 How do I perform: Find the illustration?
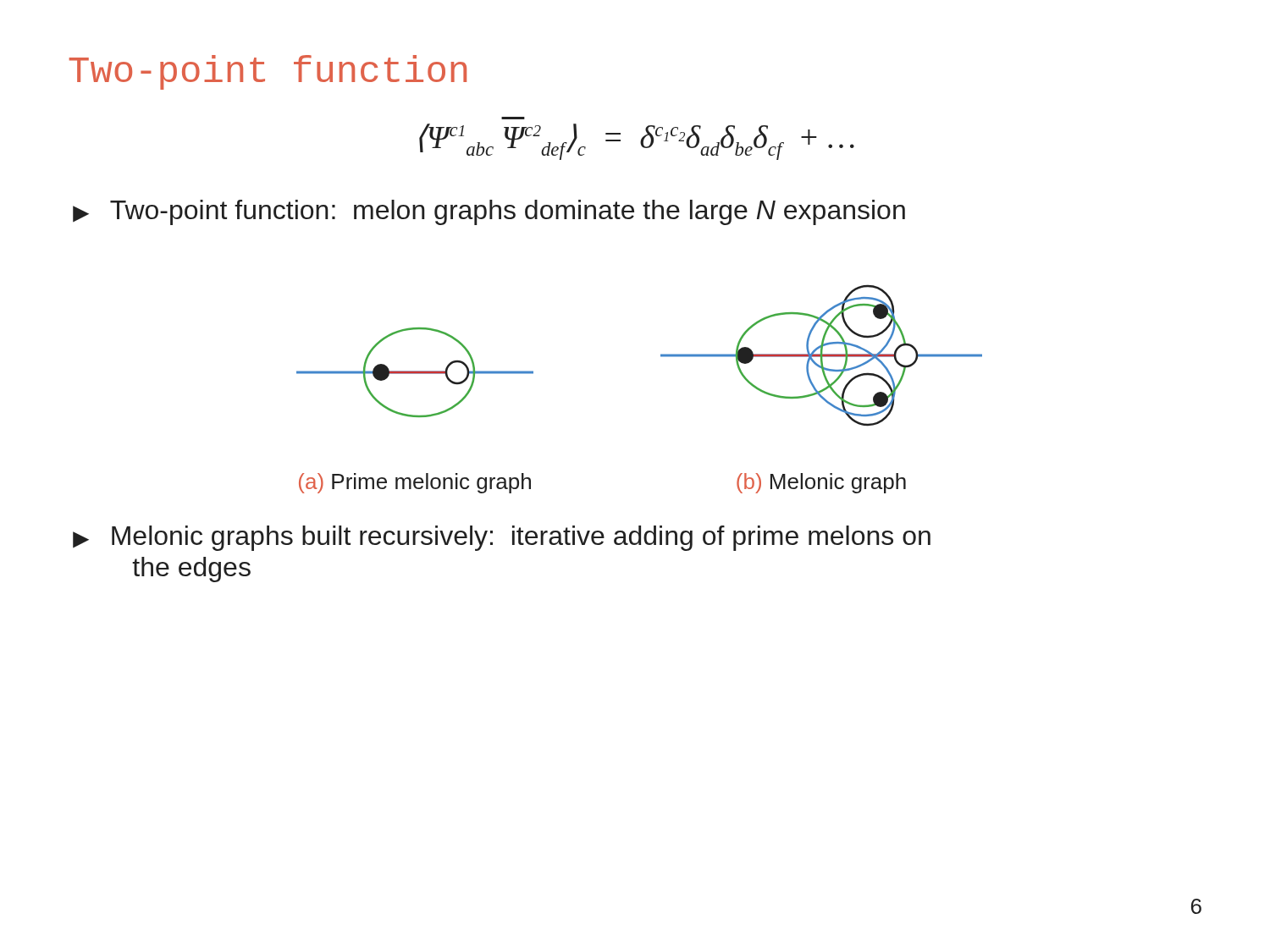point(635,374)
